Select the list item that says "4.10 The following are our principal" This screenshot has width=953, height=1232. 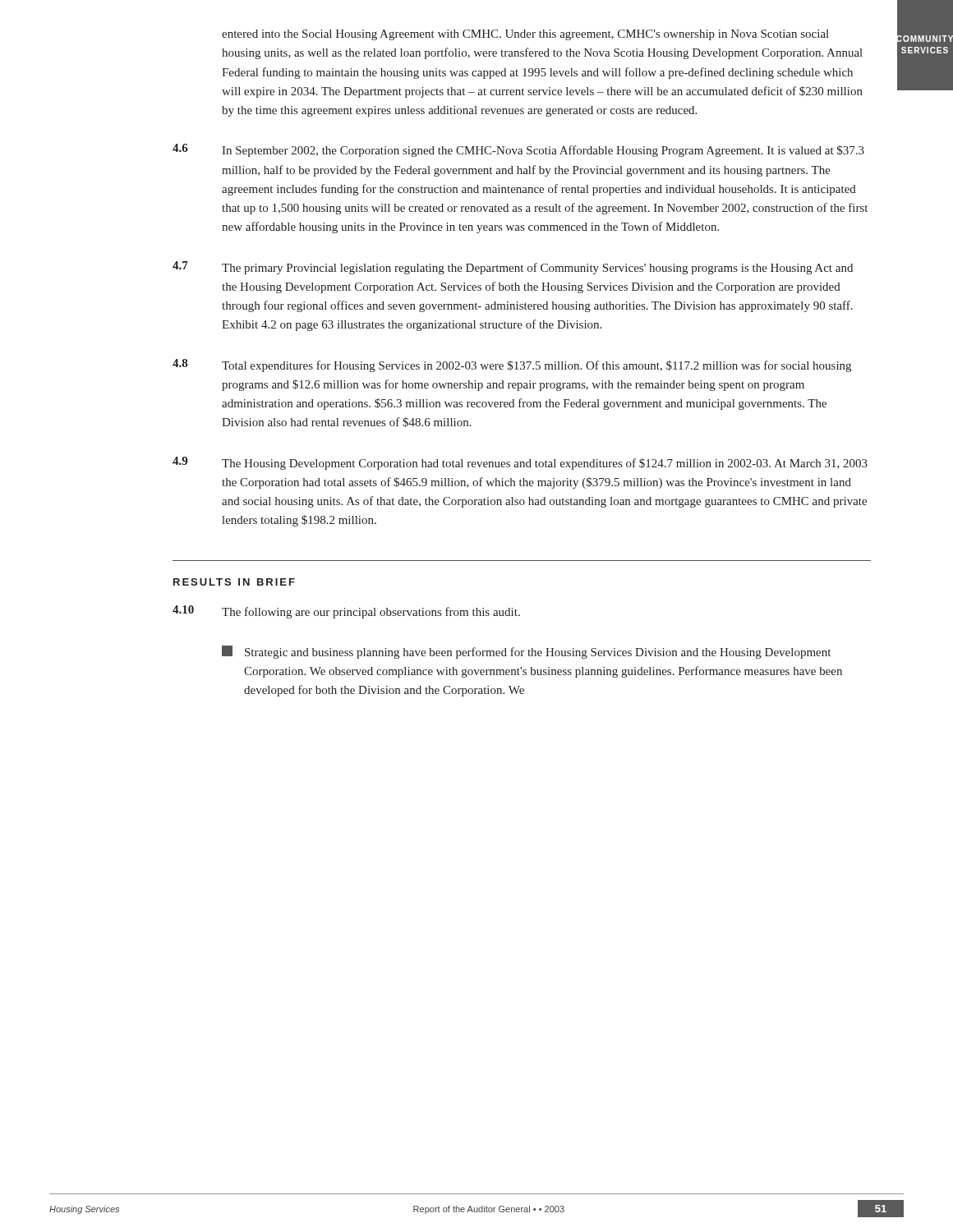coord(347,612)
